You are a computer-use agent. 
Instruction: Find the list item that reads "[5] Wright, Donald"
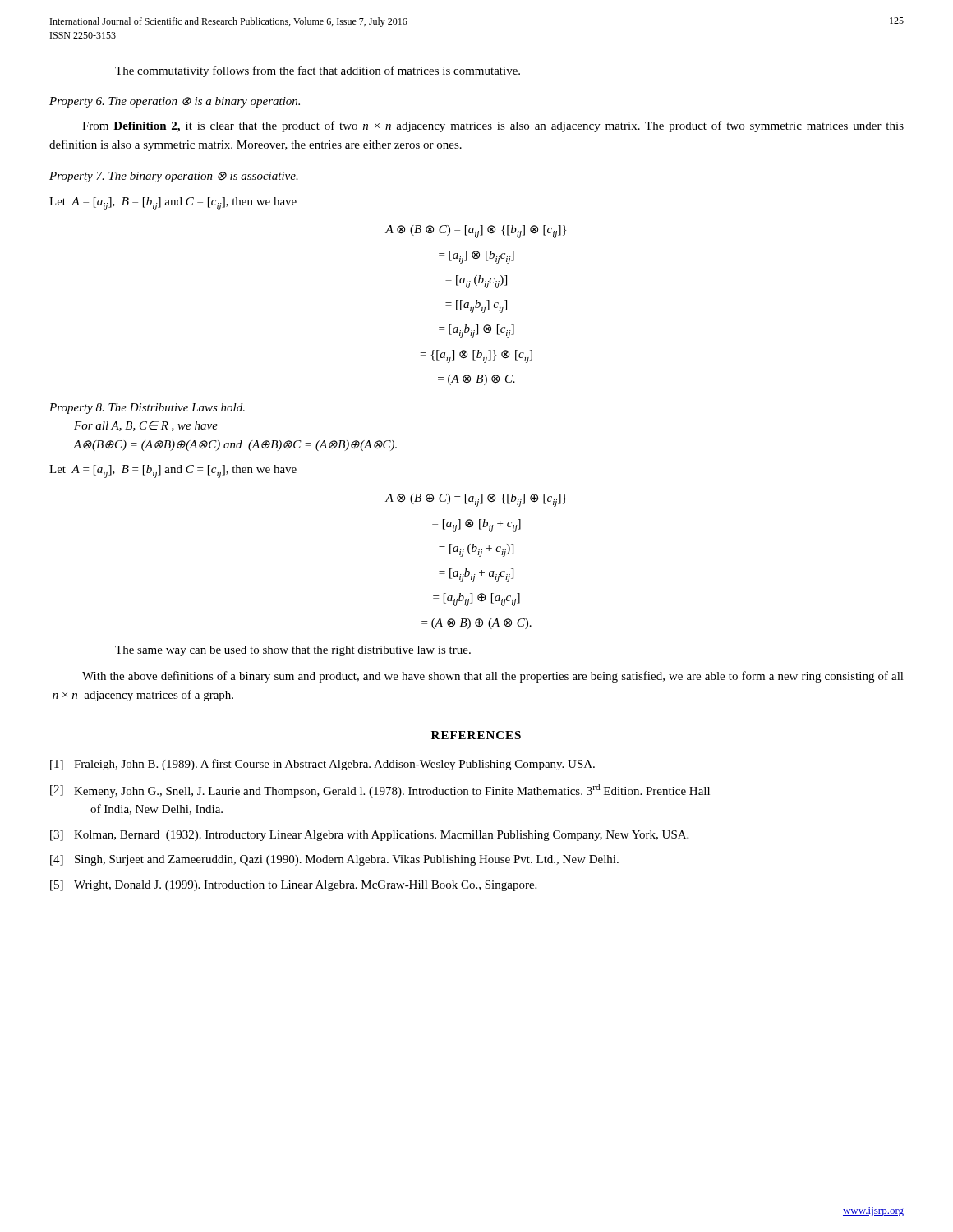point(476,884)
